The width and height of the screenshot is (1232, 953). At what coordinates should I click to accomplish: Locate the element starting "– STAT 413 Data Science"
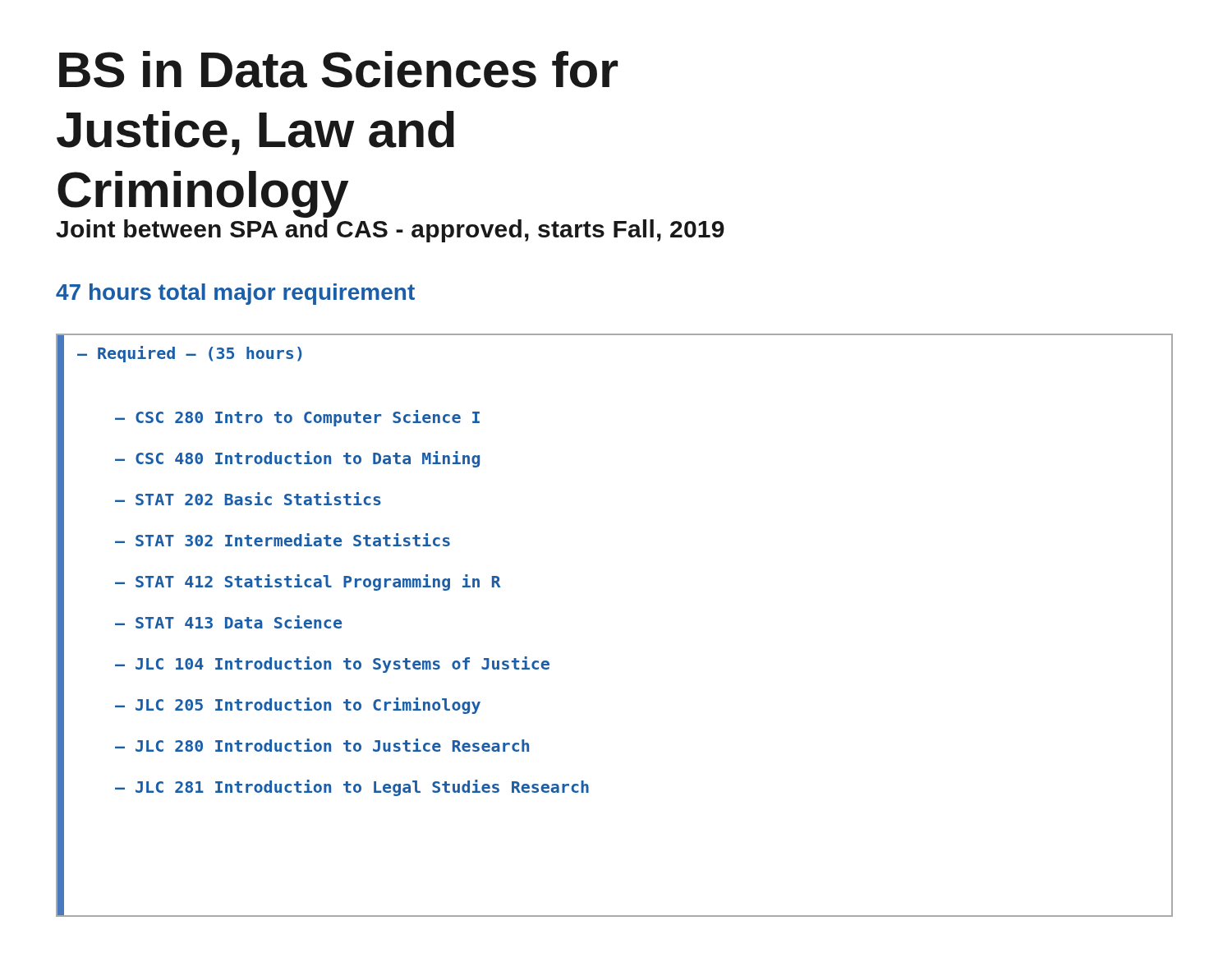coord(229,623)
